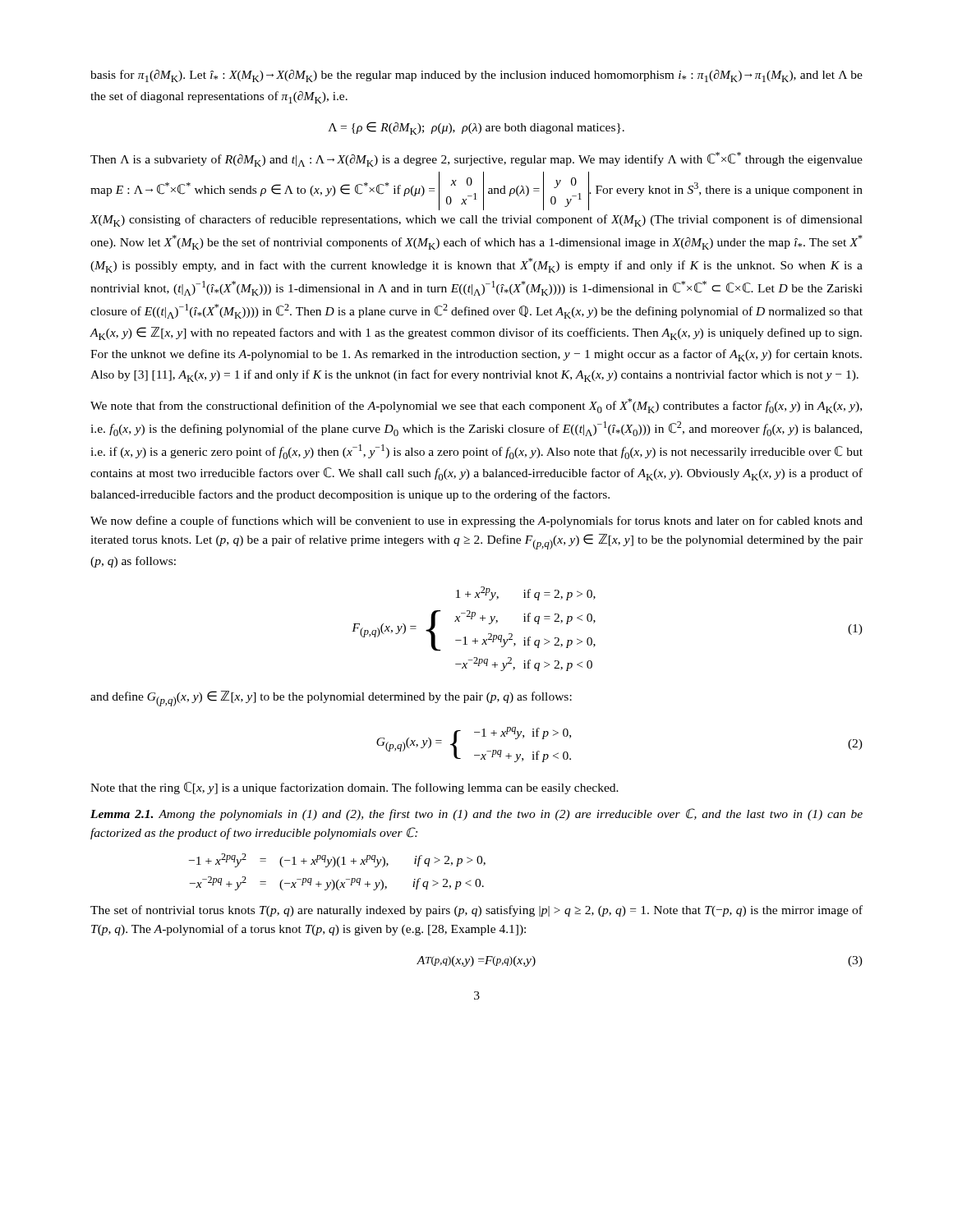This screenshot has width=953, height=1232.
Task: Locate the text block that says "Lemma 2.1. Among the"
Action: click(x=476, y=823)
